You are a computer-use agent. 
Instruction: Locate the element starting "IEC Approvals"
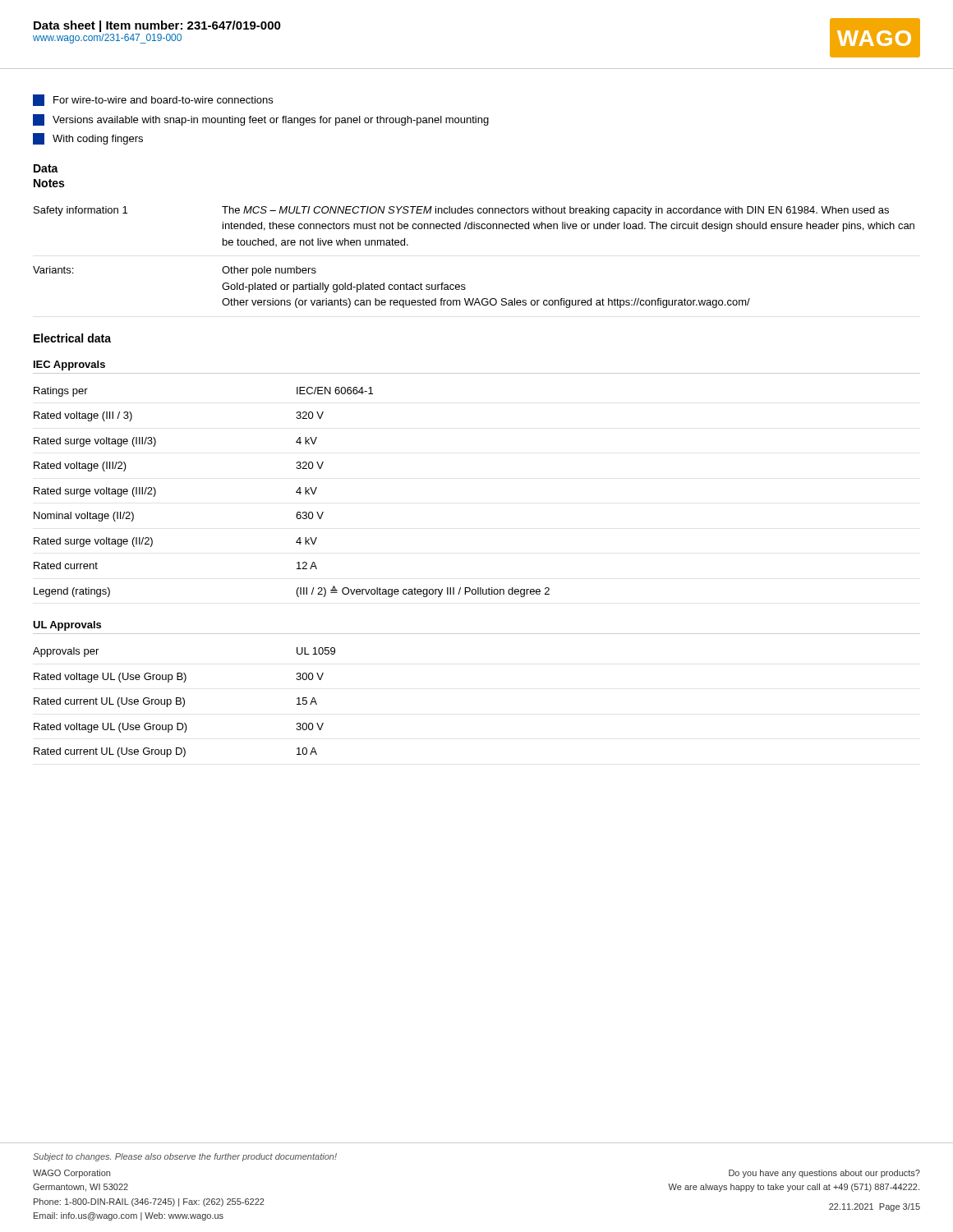tap(69, 364)
